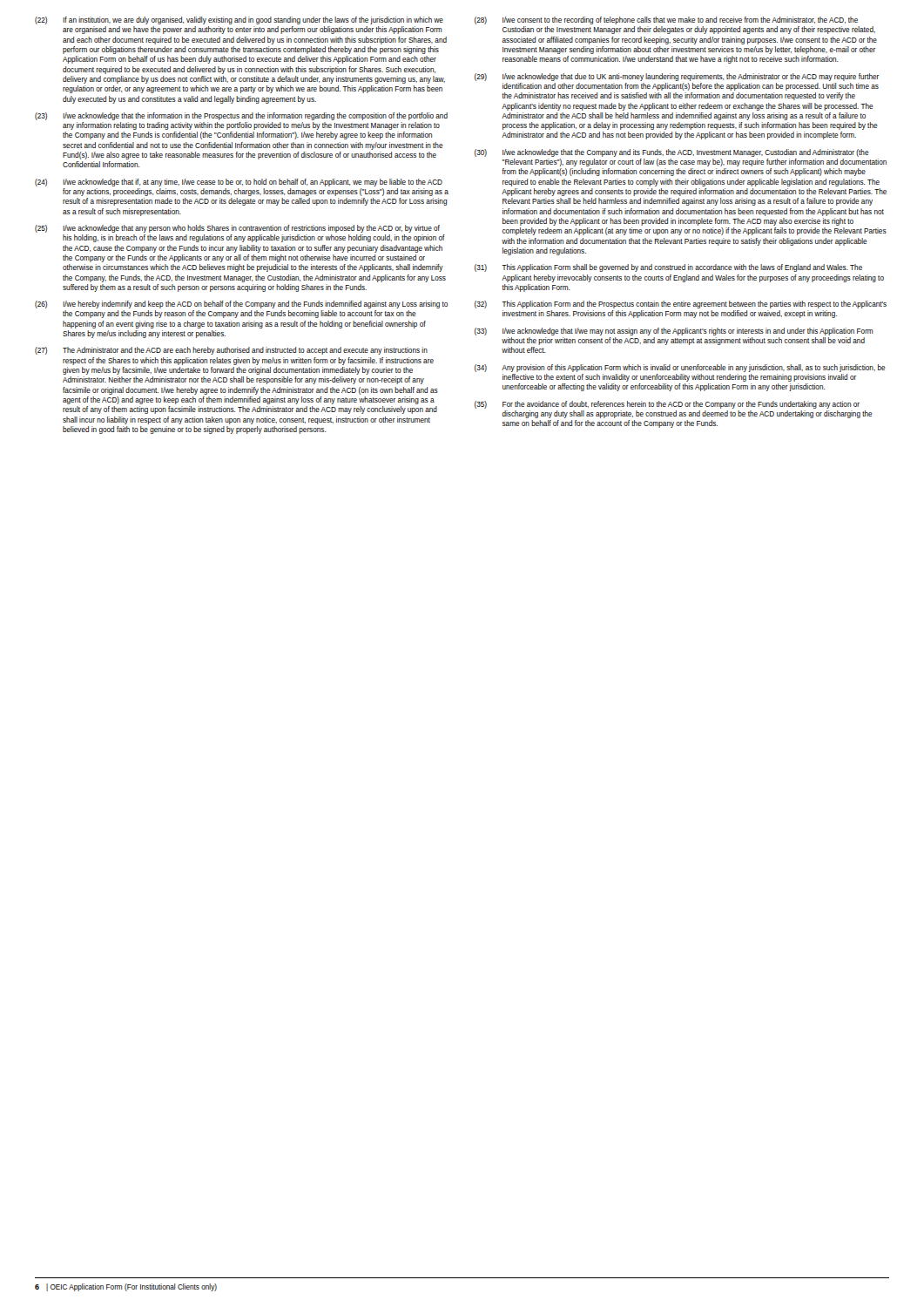Click the passage that begins "(28) I/we consent to the recording"
924x1307 pixels.
682,40
